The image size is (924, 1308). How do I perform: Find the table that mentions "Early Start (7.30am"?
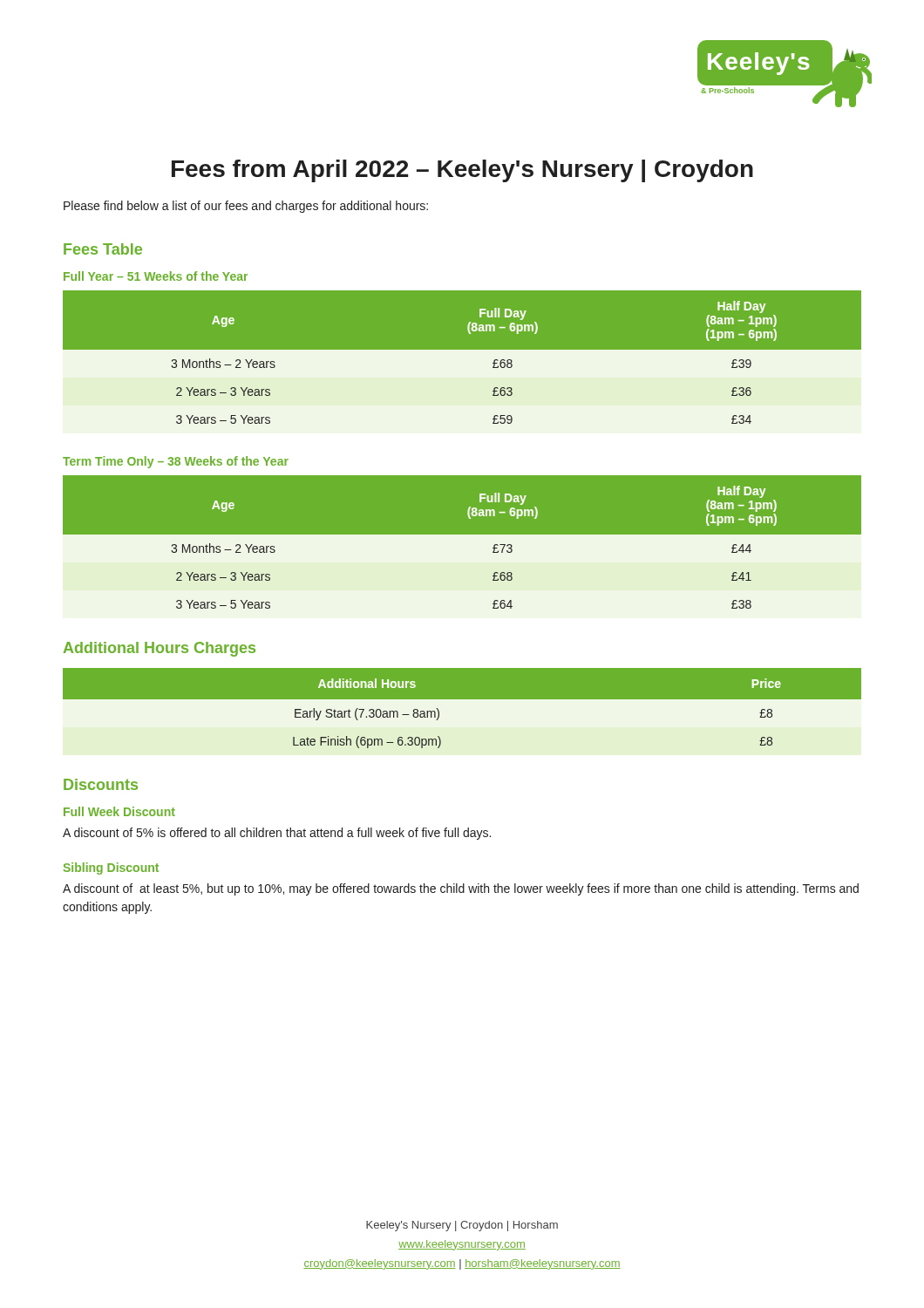(x=462, y=712)
